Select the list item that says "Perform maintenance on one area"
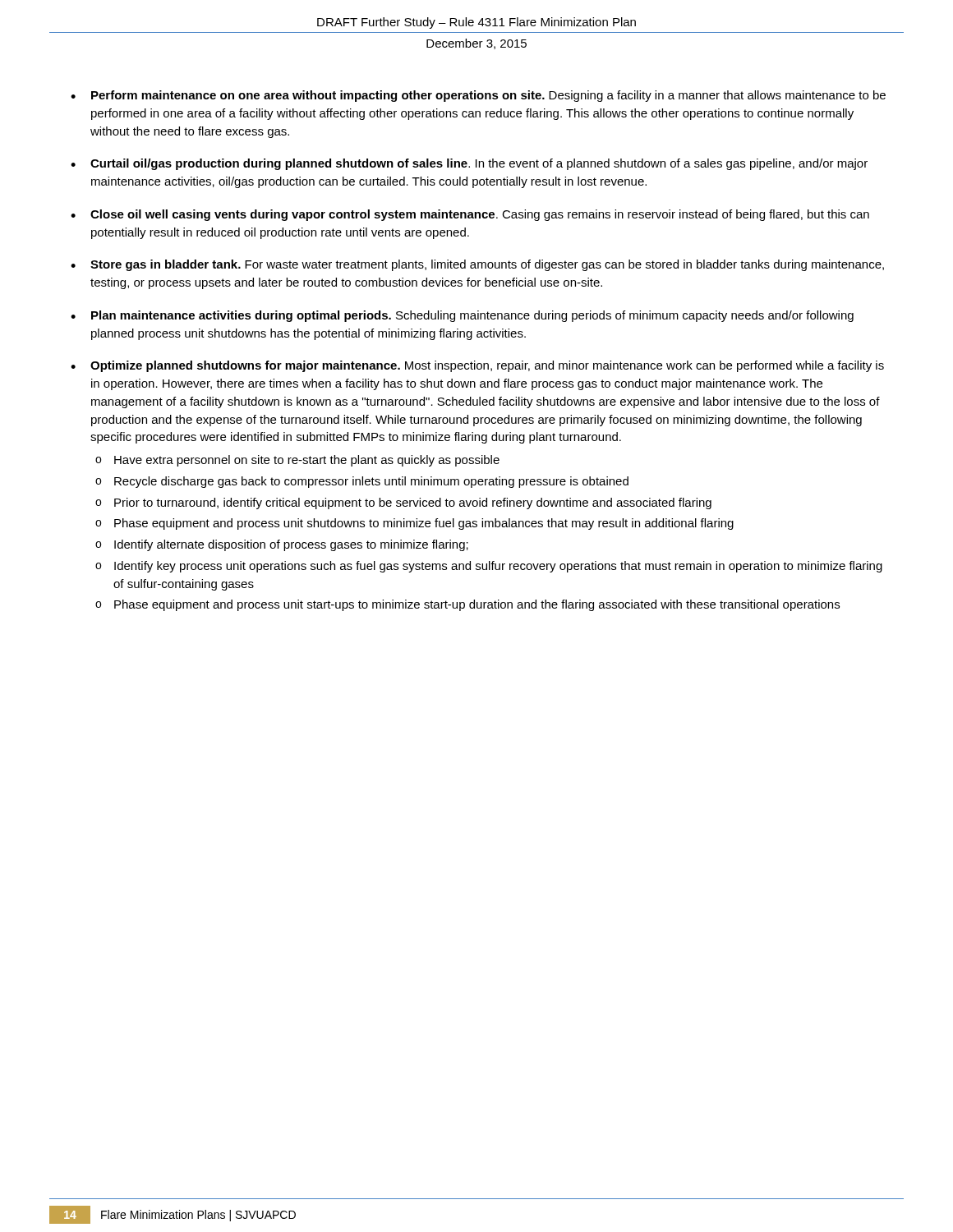This screenshot has height=1232, width=953. (488, 113)
